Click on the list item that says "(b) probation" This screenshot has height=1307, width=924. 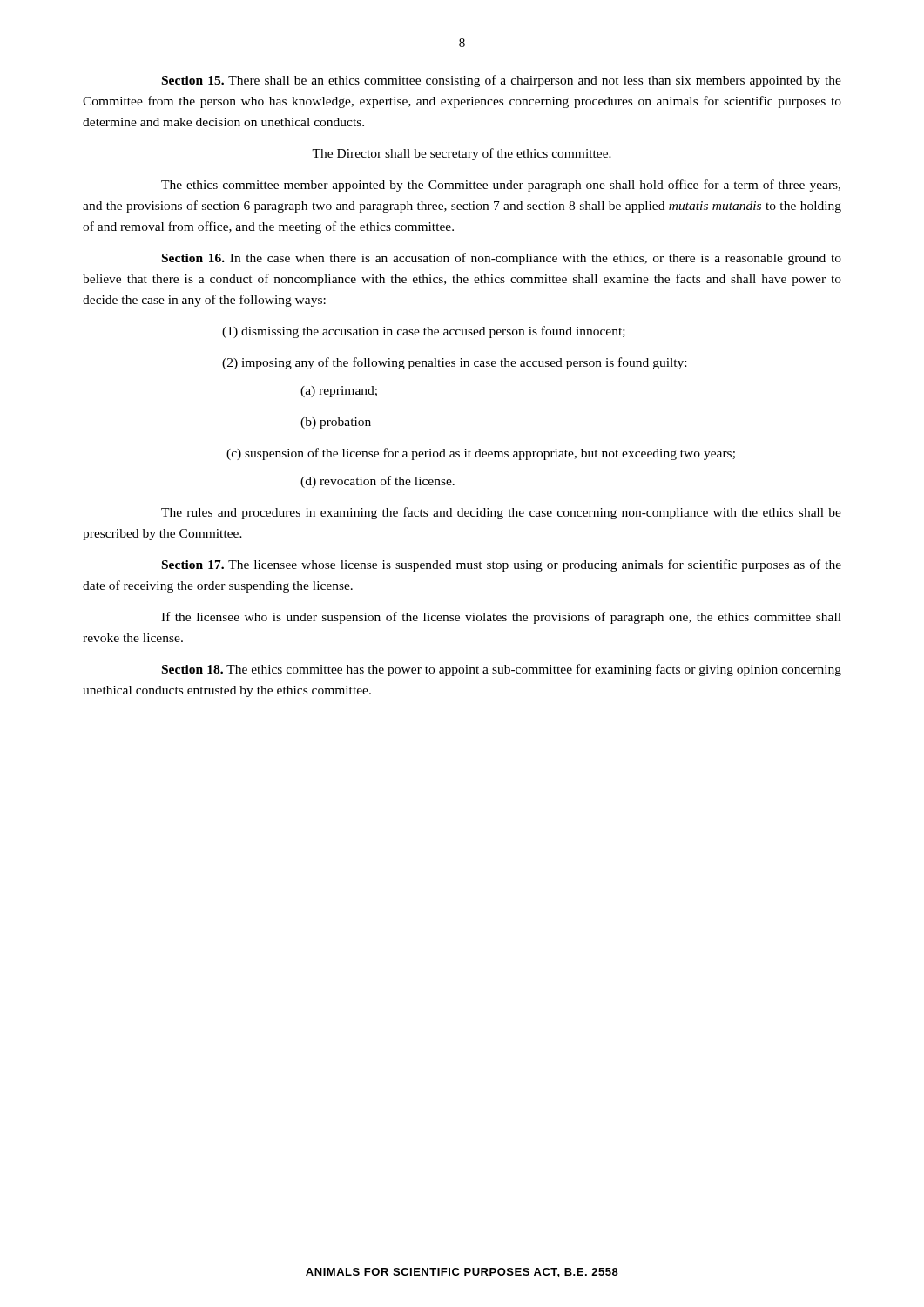[336, 421]
